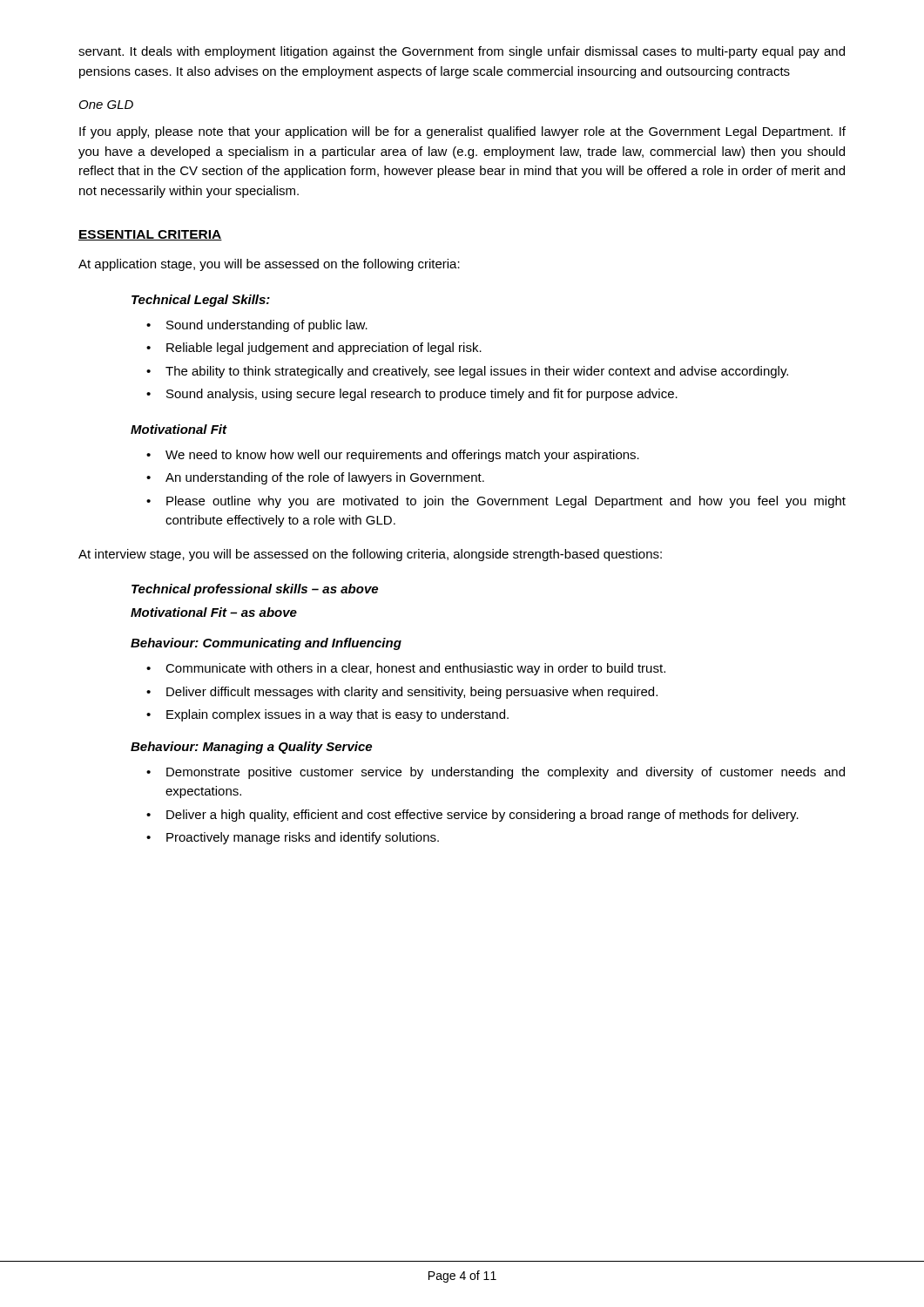Click the passage that begins "Communicate with others in a"
Screen dimensions: 1307x924
pyautogui.click(x=416, y=668)
